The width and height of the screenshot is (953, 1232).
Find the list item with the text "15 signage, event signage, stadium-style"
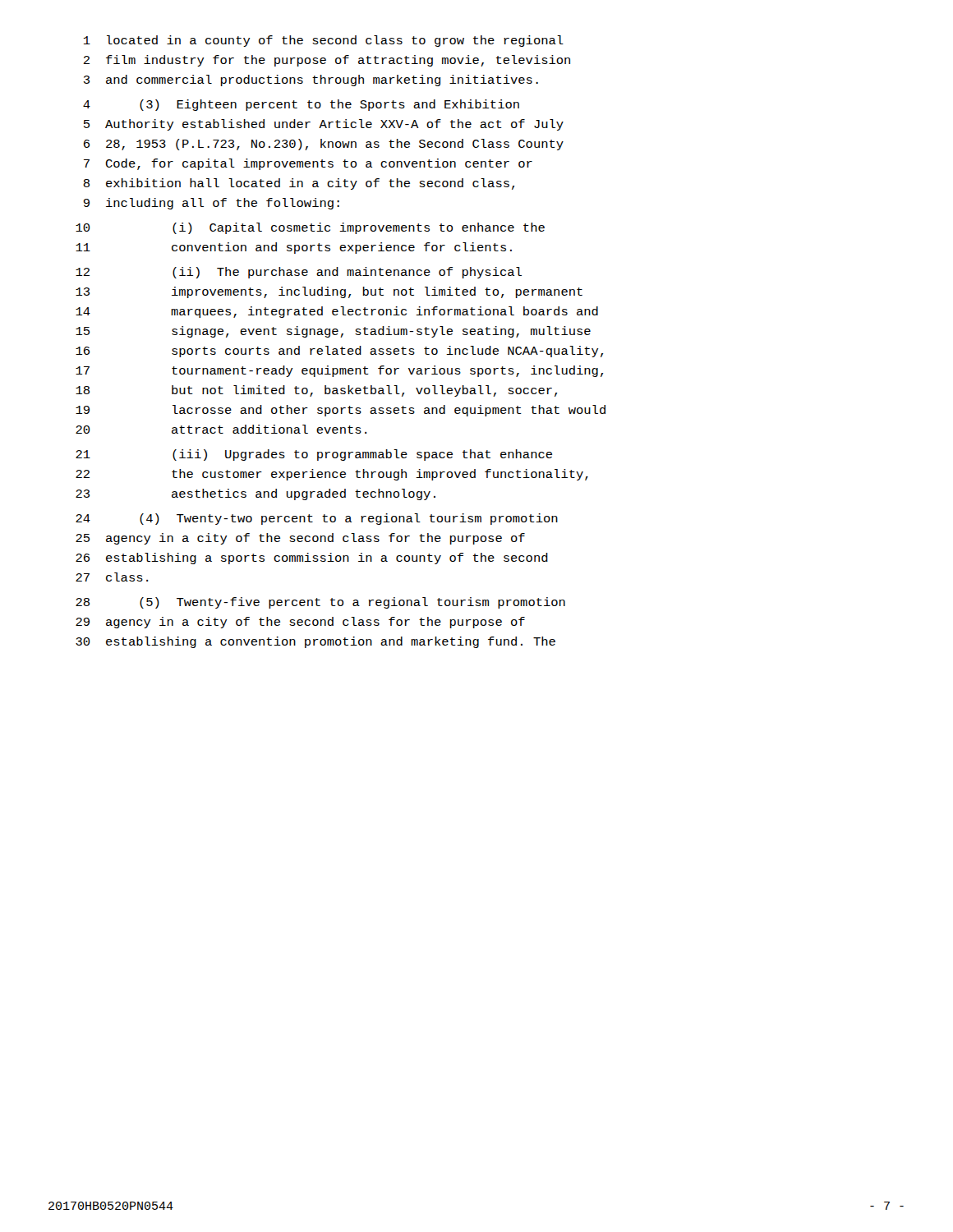click(476, 332)
